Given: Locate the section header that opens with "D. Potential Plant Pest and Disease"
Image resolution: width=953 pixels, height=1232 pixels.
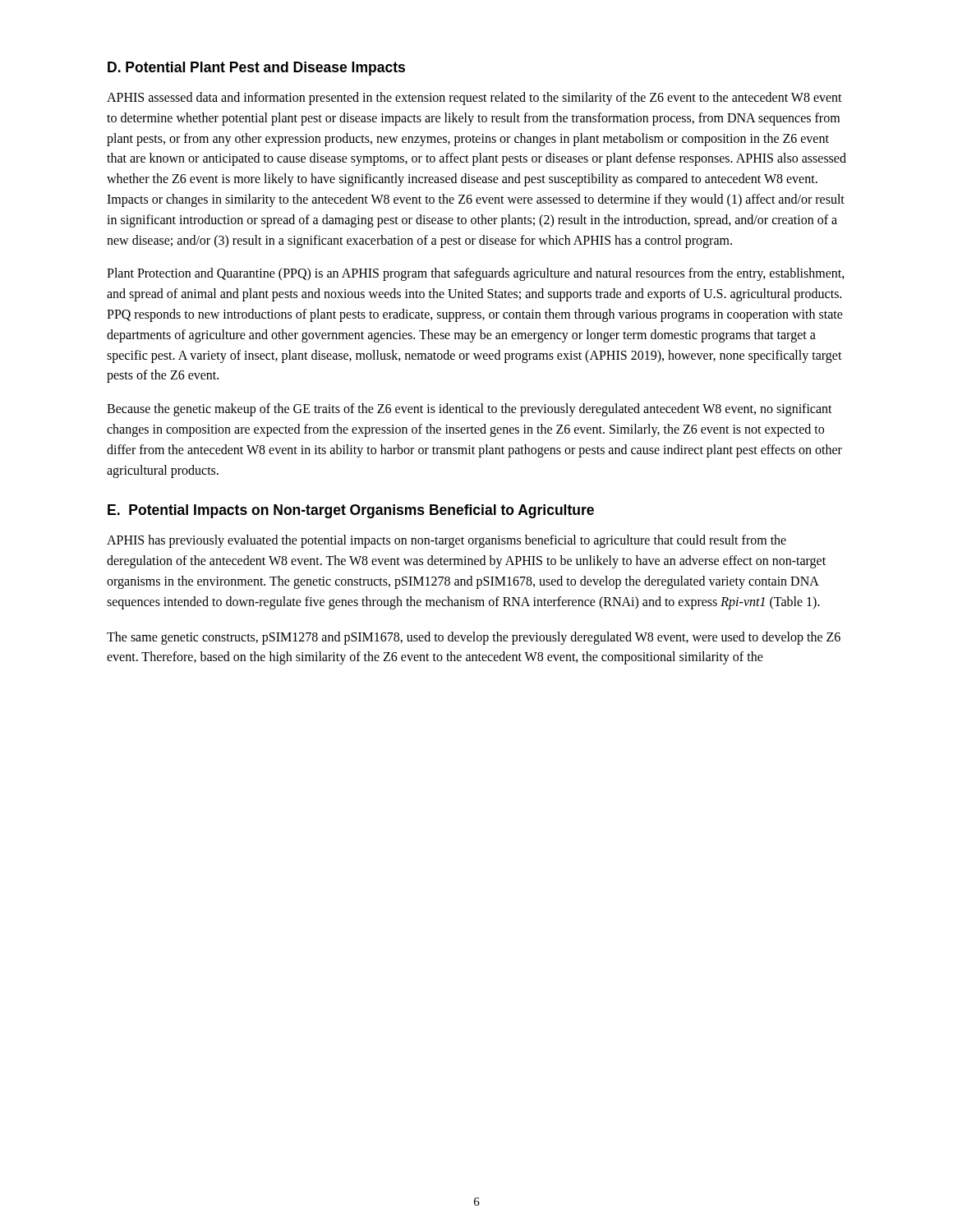Looking at the screenshot, I should (x=256, y=67).
